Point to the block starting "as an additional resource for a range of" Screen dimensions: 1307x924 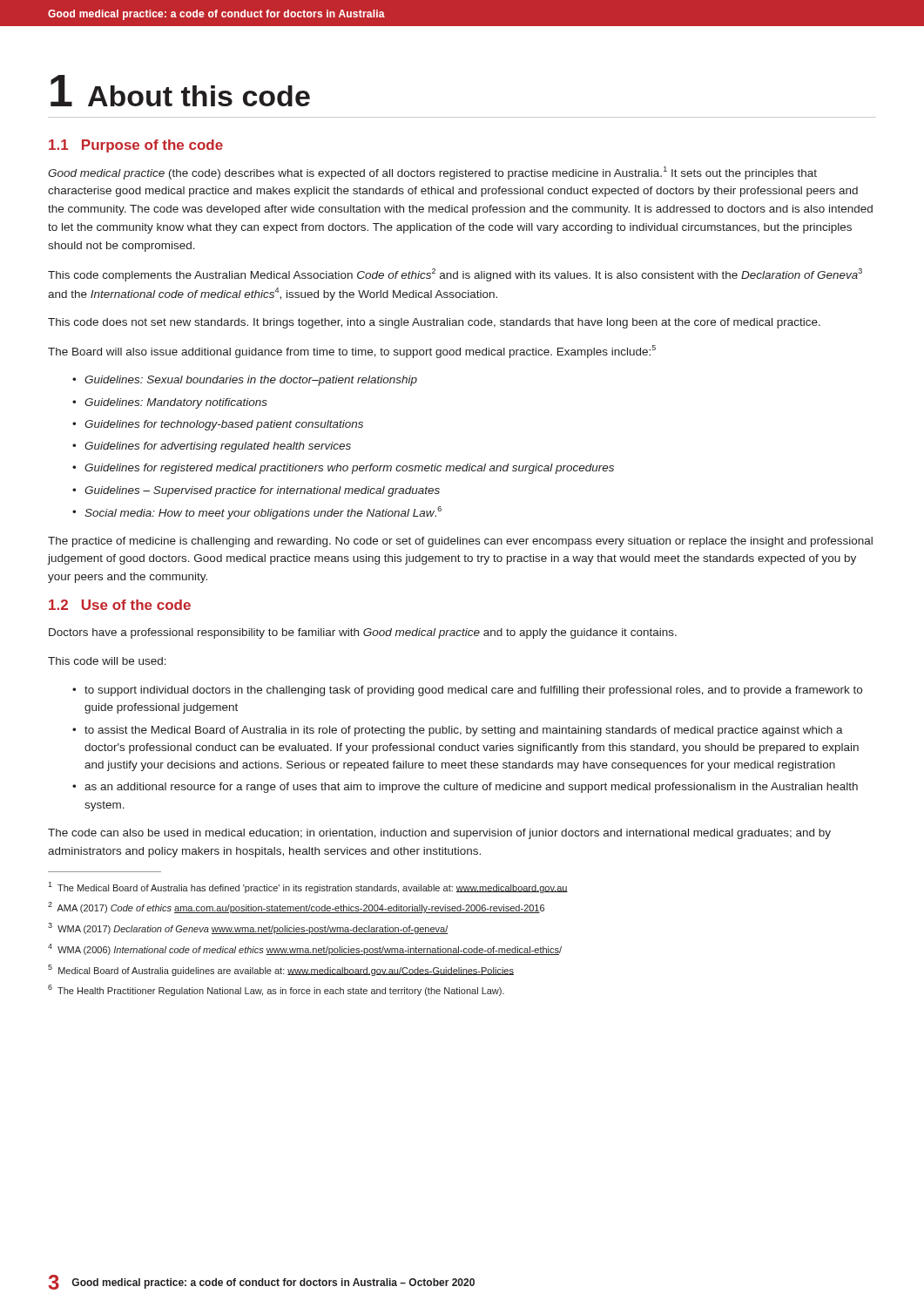471,796
